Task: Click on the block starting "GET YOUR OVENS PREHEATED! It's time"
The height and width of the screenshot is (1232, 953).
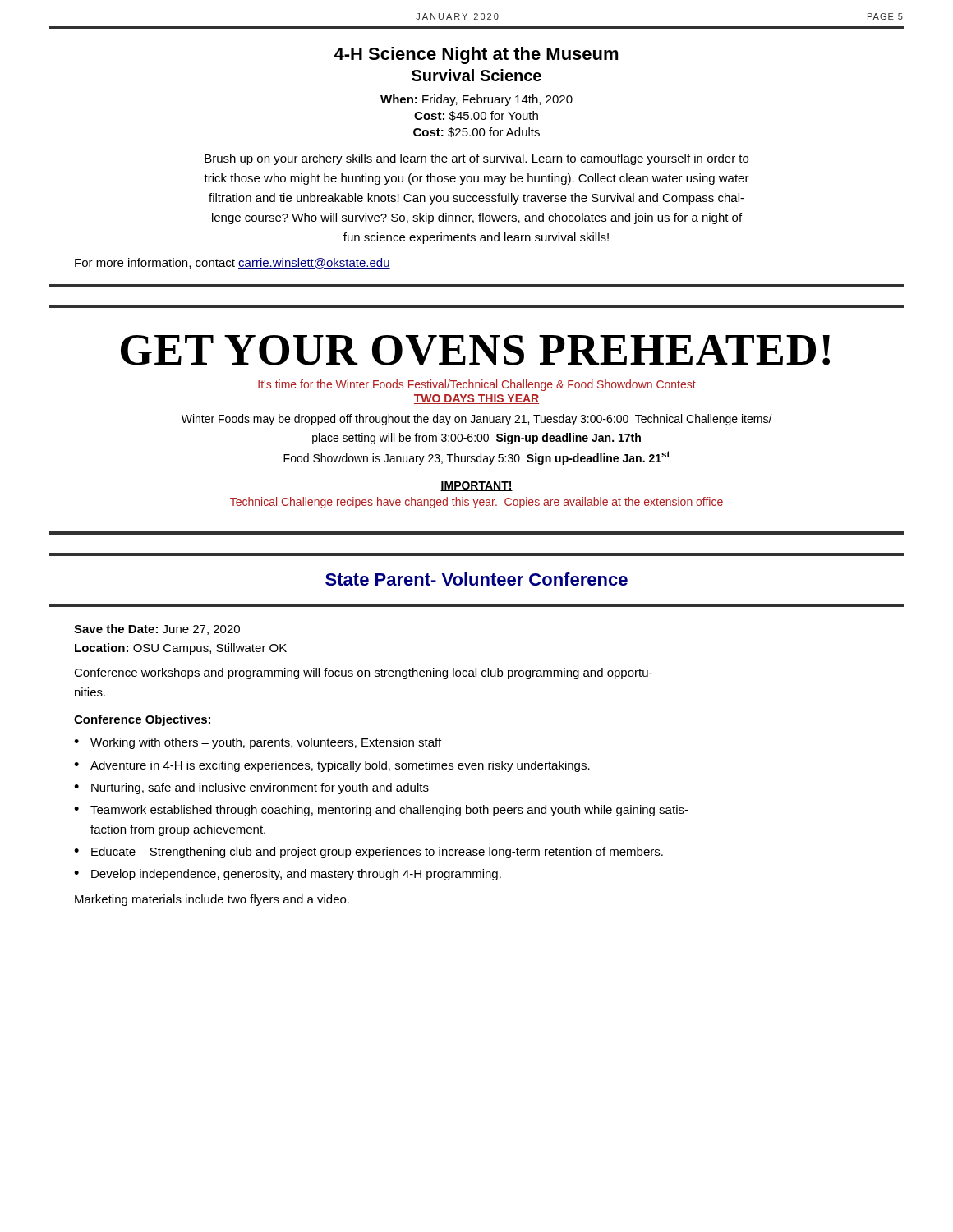Action: [476, 417]
